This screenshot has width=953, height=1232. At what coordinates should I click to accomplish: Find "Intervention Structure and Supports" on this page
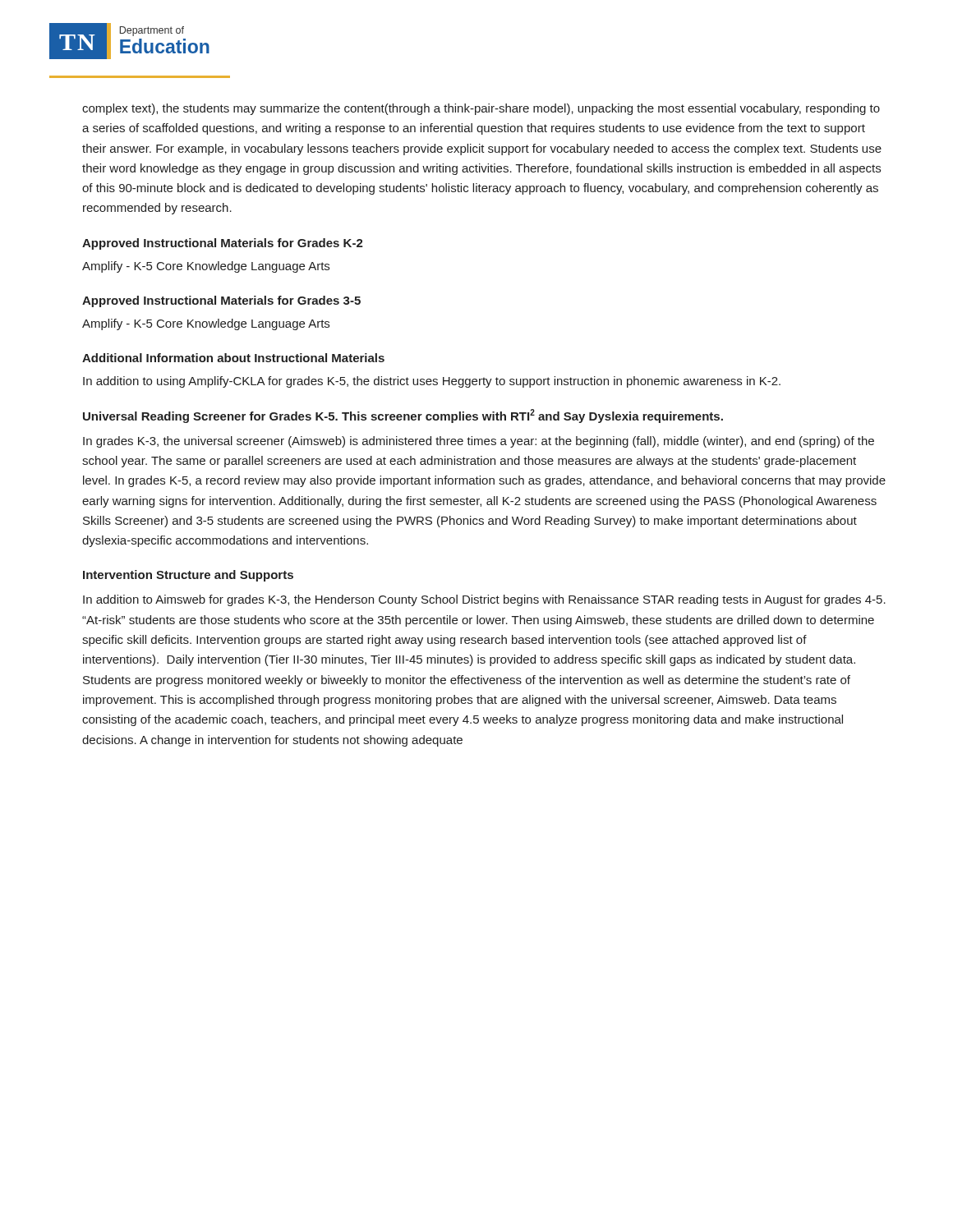pos(188,575)
